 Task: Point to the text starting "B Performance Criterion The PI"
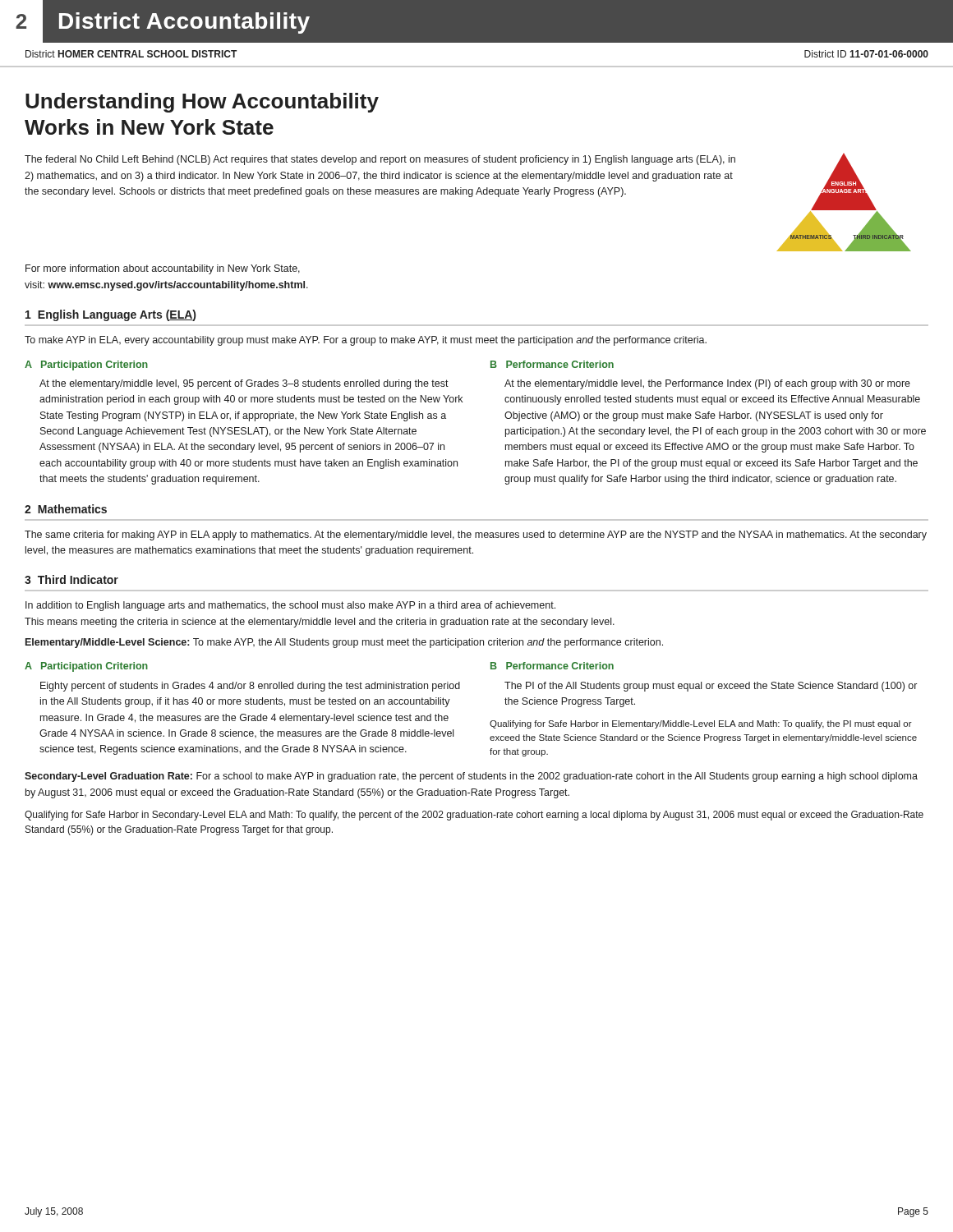pos(552,666)
